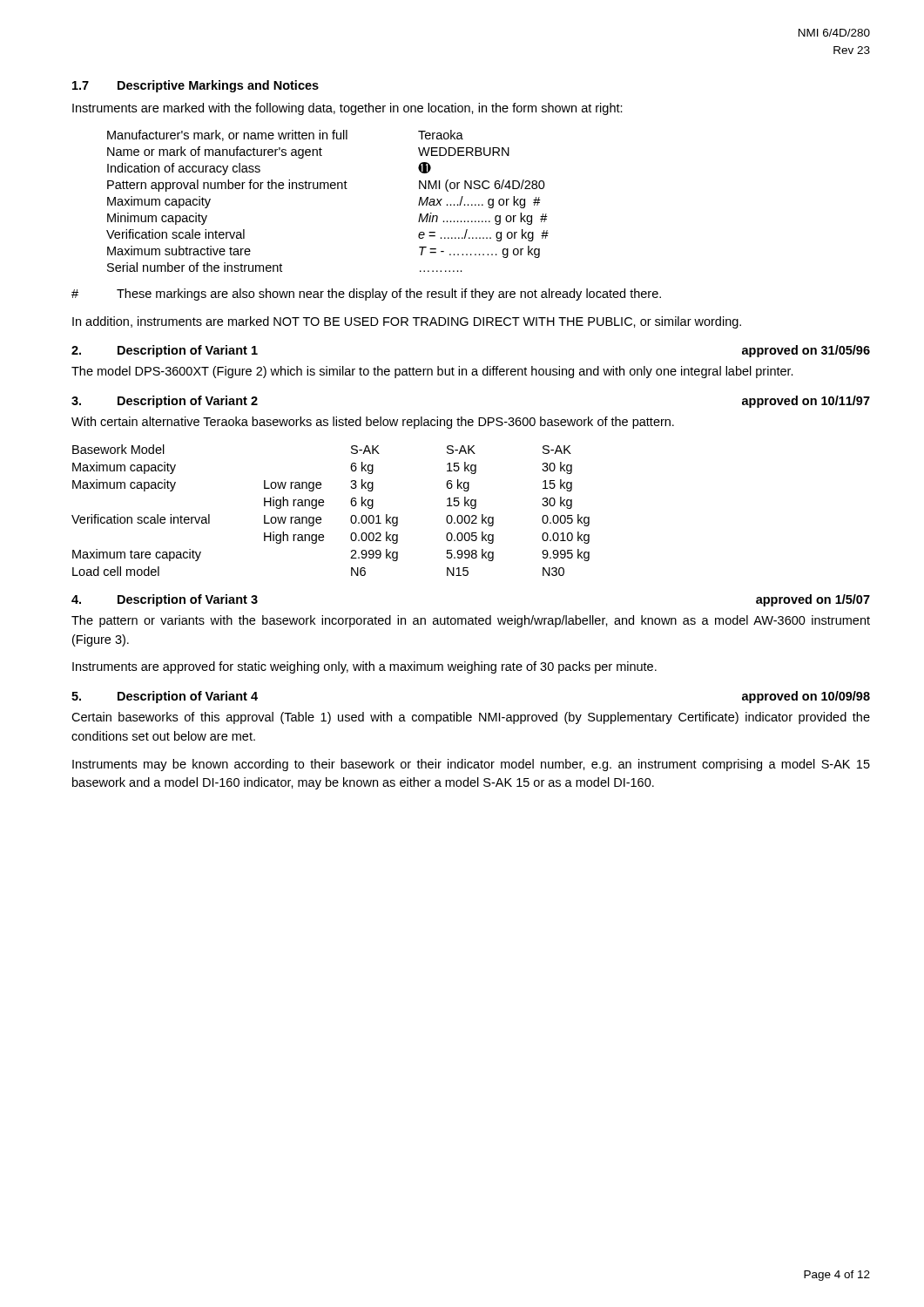The image size is (924, 1307).
Task: Find the region starting "The model DPS-3600XT (Figure 2) which"
Action: [471, 372]
